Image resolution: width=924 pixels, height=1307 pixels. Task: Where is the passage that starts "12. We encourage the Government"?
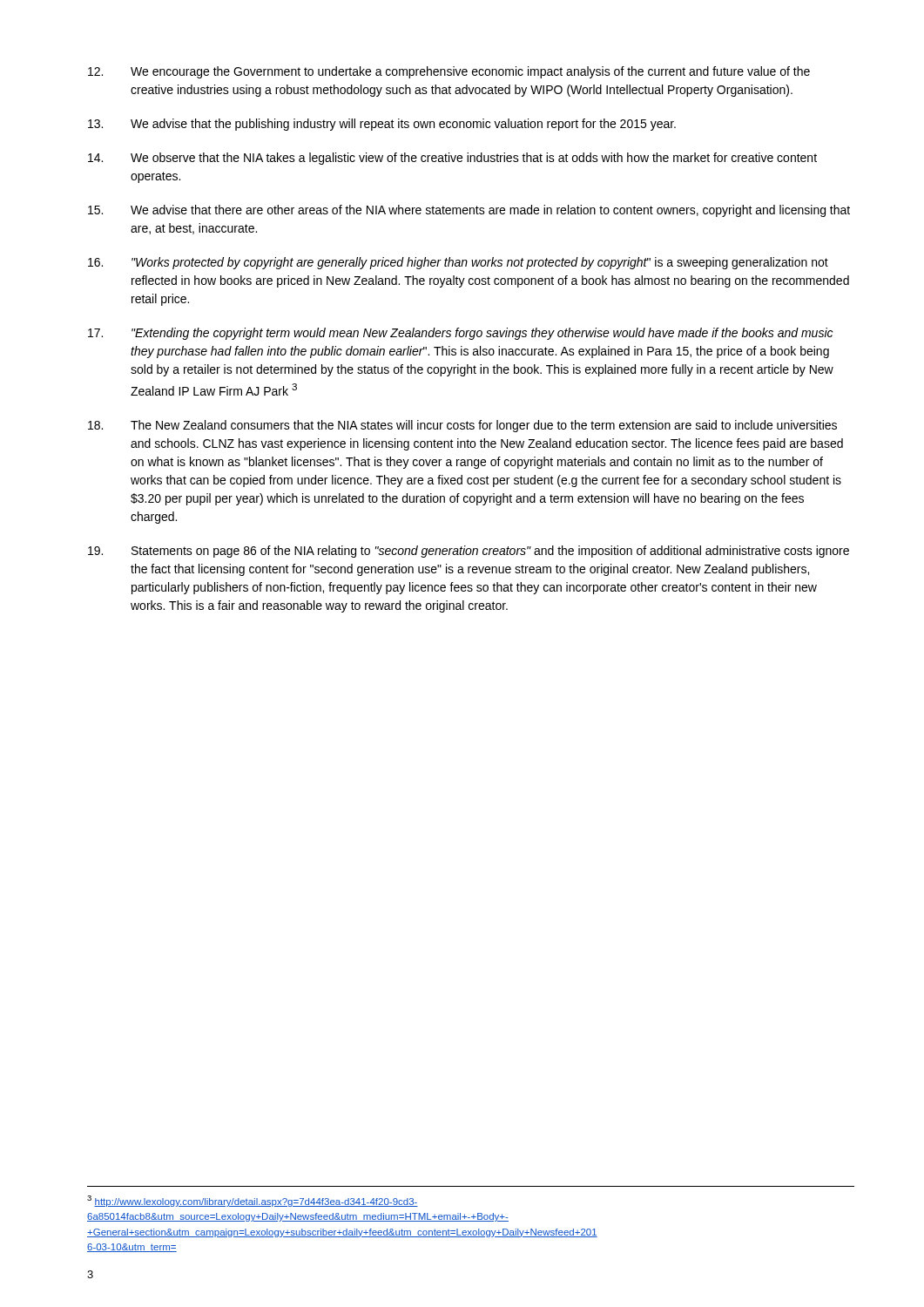coord(471,81)
